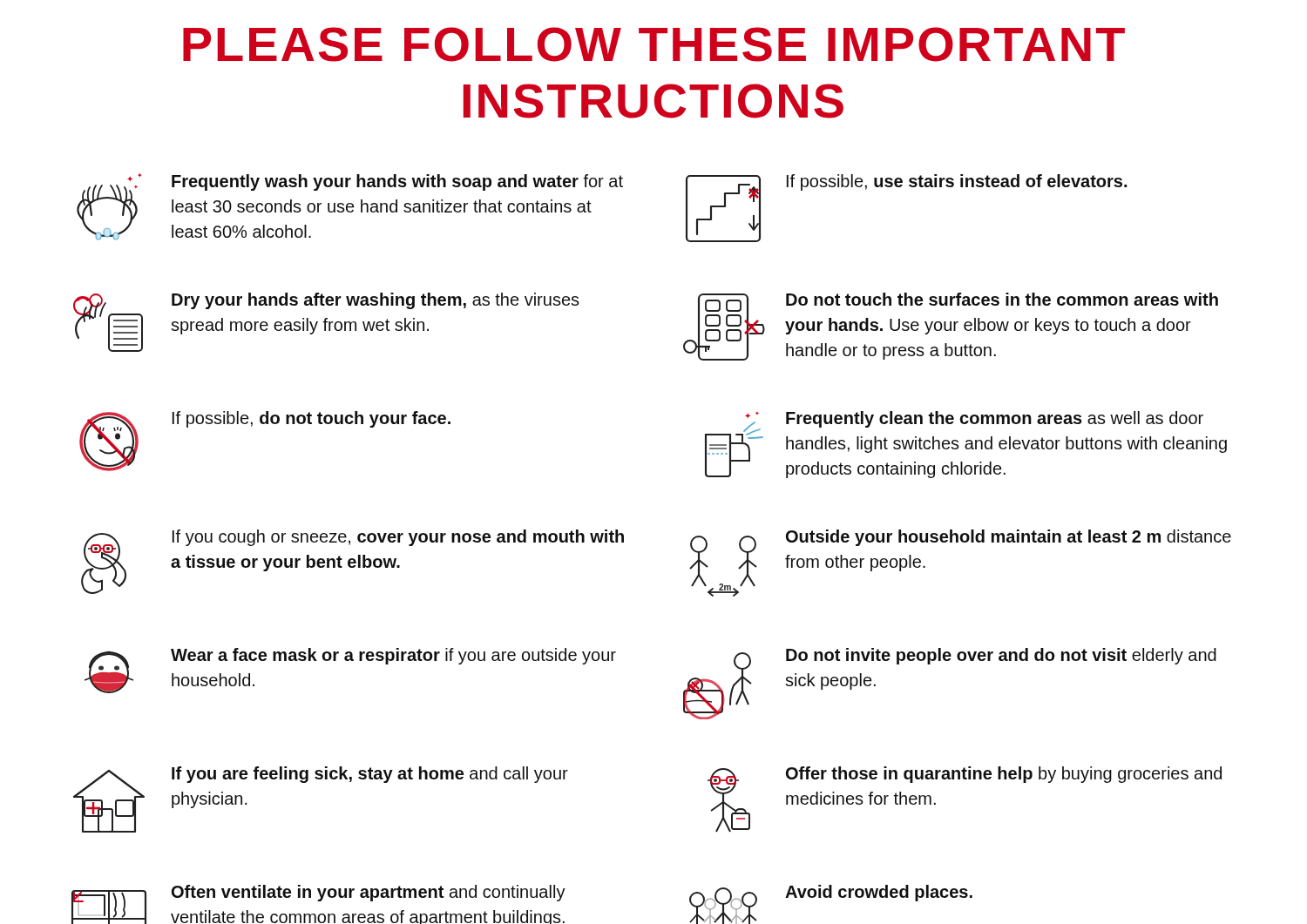Locate the list item that says "Dry your hands after washing them, as"

(346, 327)
